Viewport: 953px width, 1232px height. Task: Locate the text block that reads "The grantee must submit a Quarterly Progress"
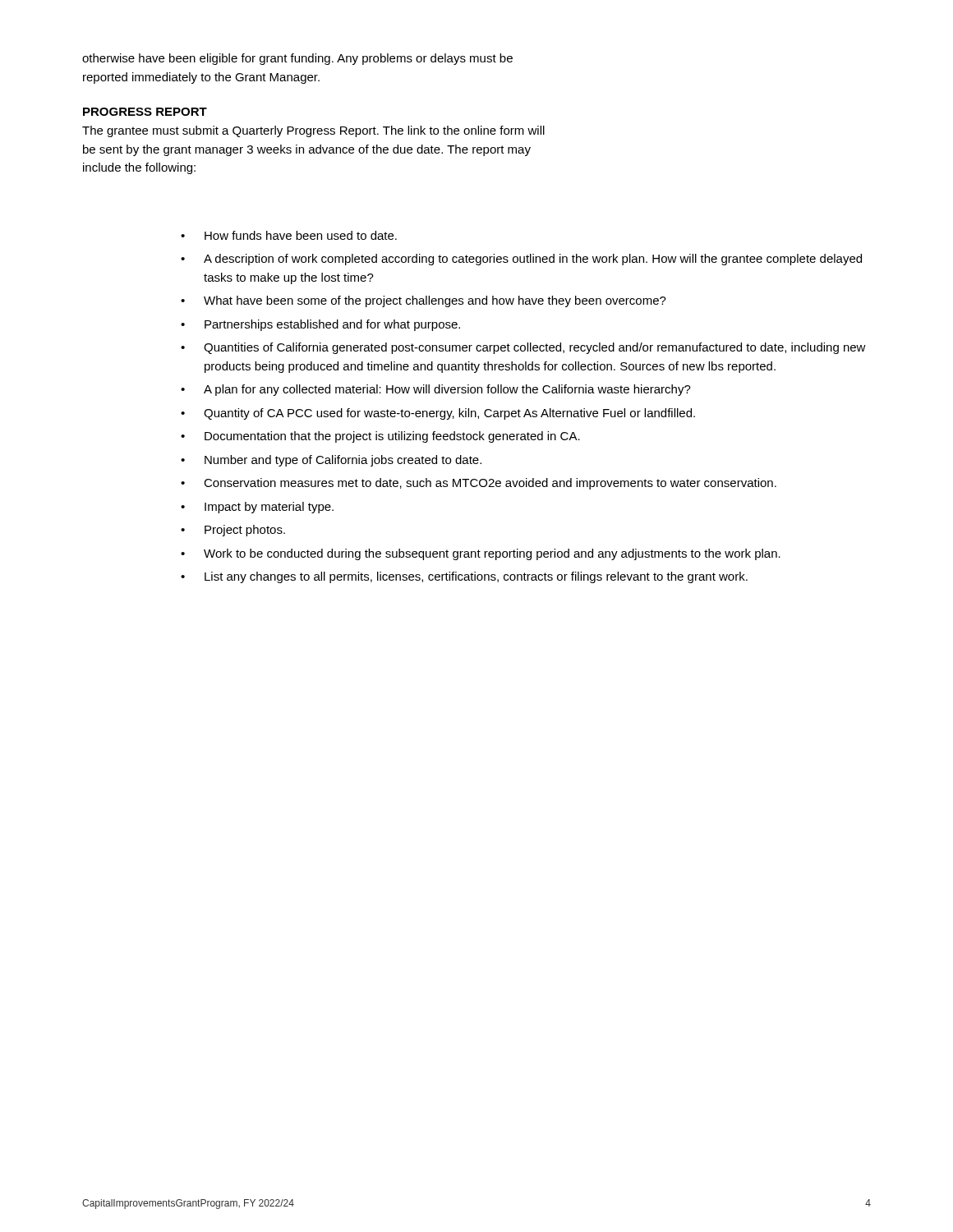[314, 149]
